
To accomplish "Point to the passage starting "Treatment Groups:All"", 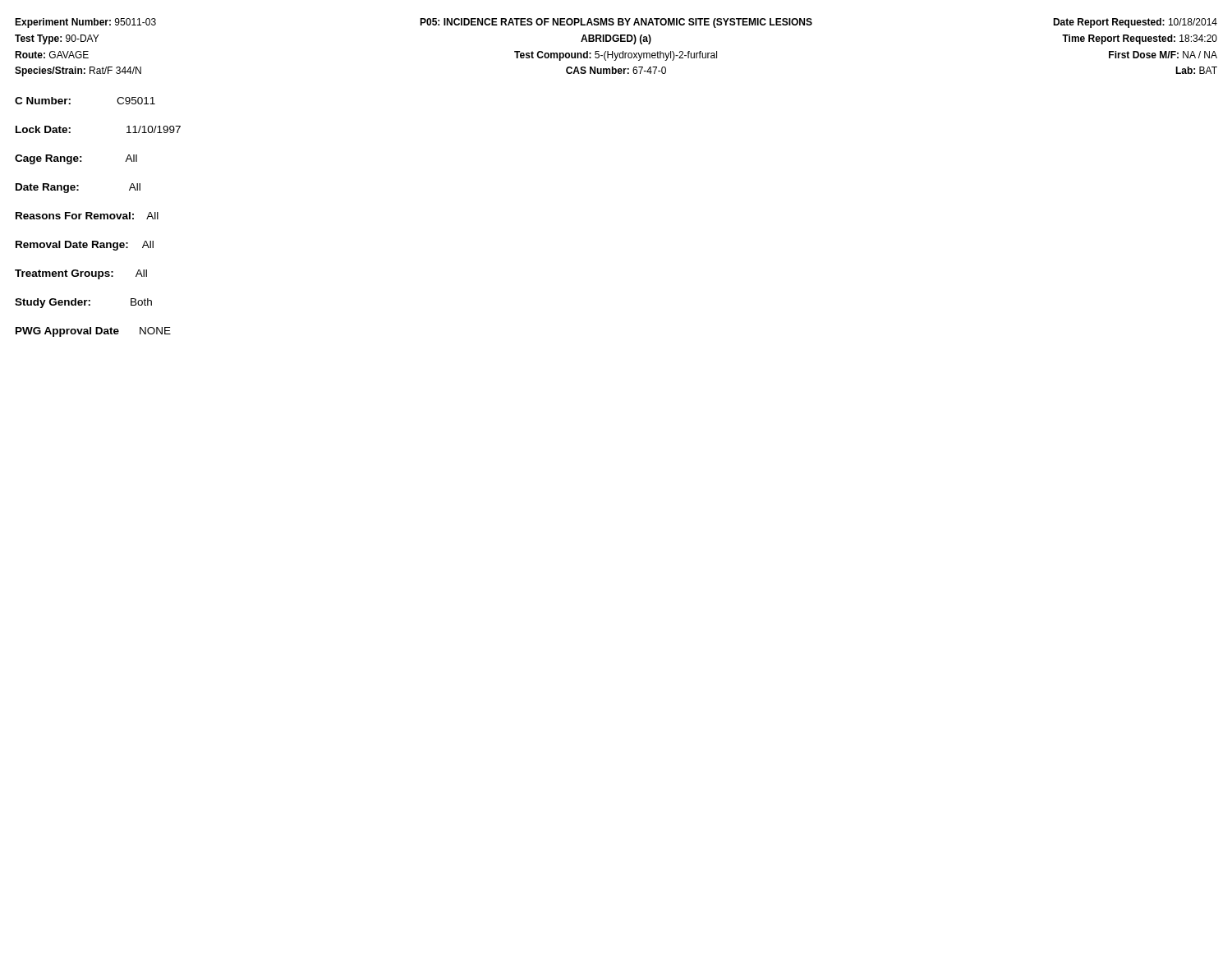I will [81, 273].
